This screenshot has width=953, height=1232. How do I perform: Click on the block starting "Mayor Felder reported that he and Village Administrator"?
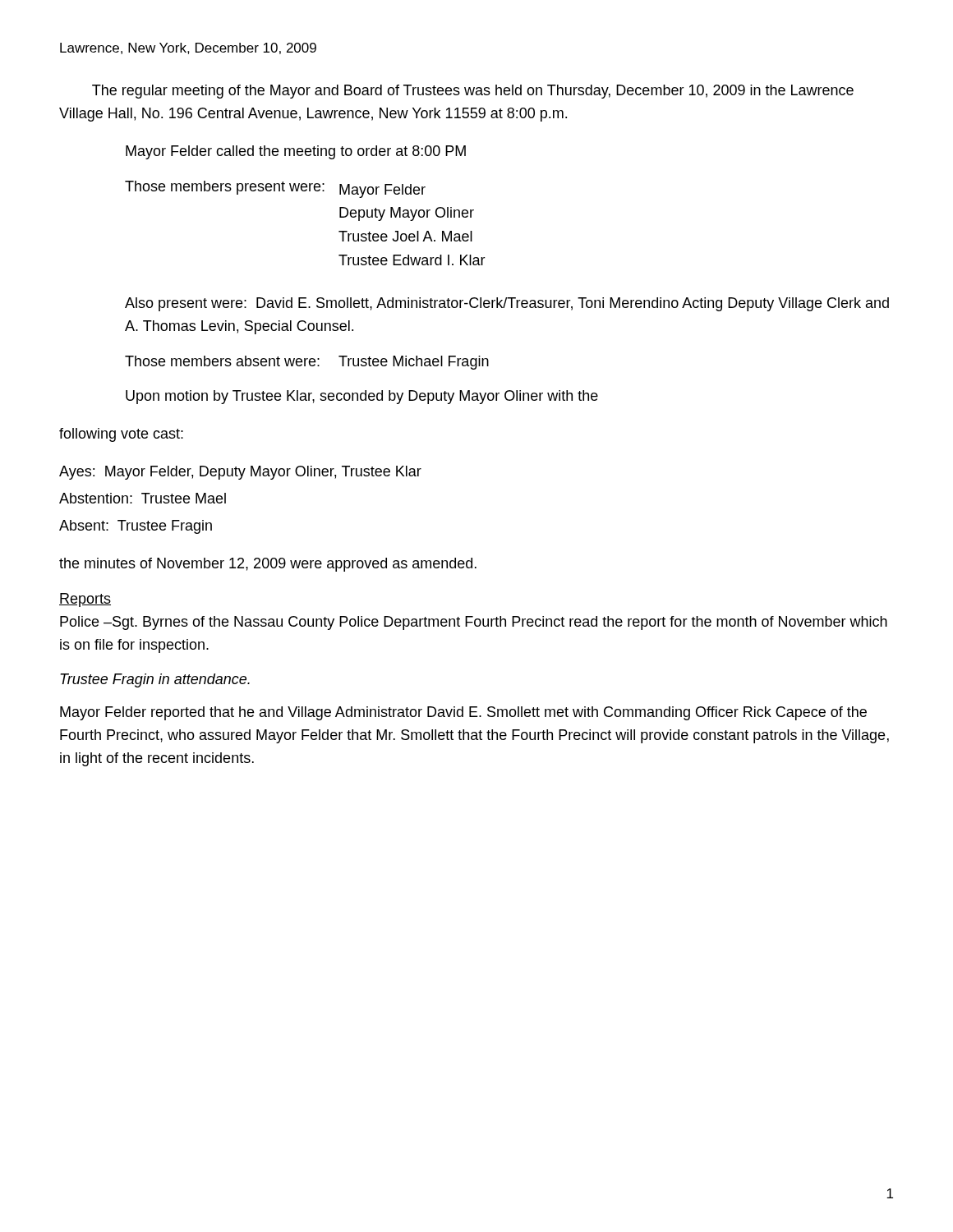[474, 735]
